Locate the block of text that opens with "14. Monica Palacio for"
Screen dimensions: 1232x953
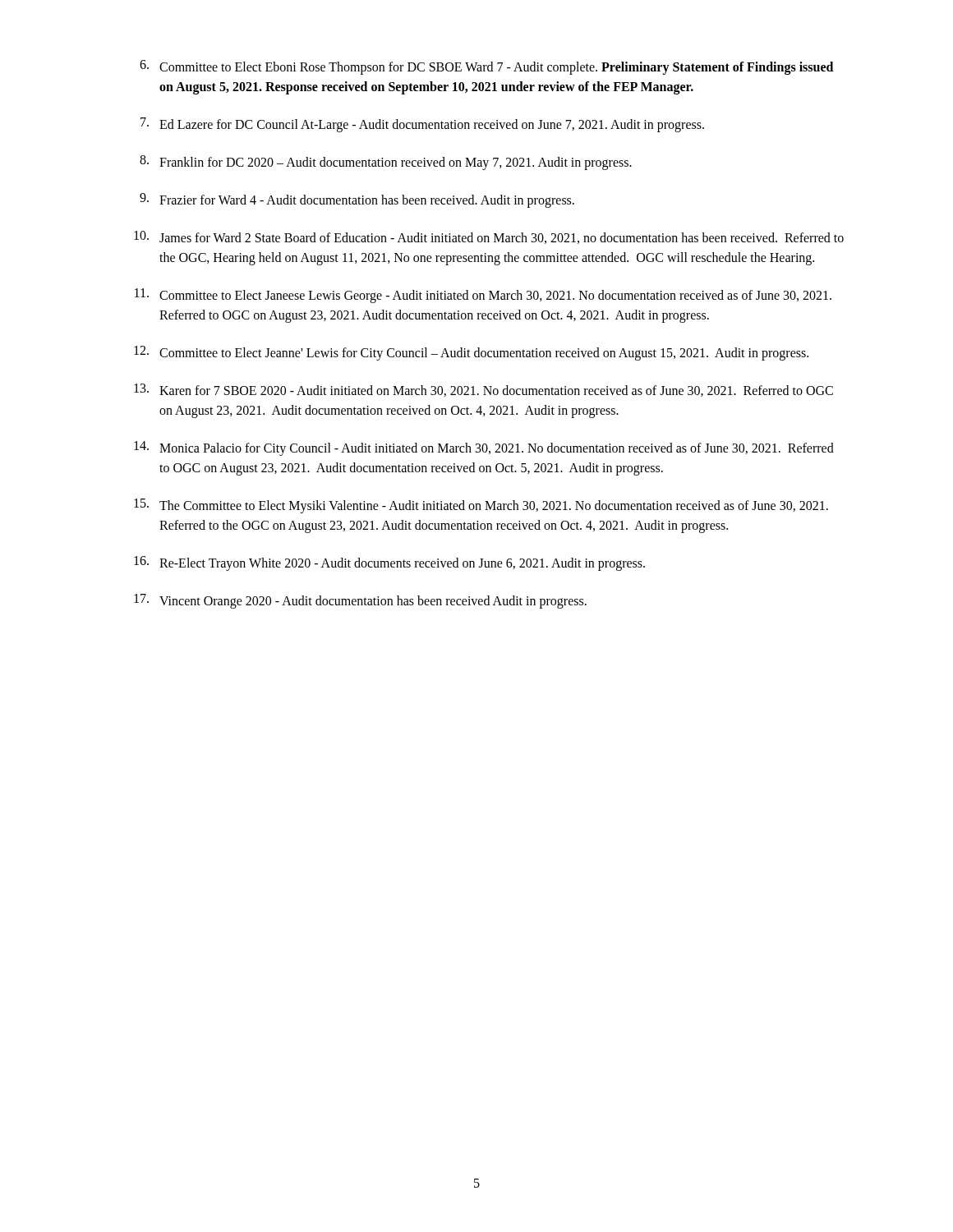pyautogui.click(x=476, y=458)
